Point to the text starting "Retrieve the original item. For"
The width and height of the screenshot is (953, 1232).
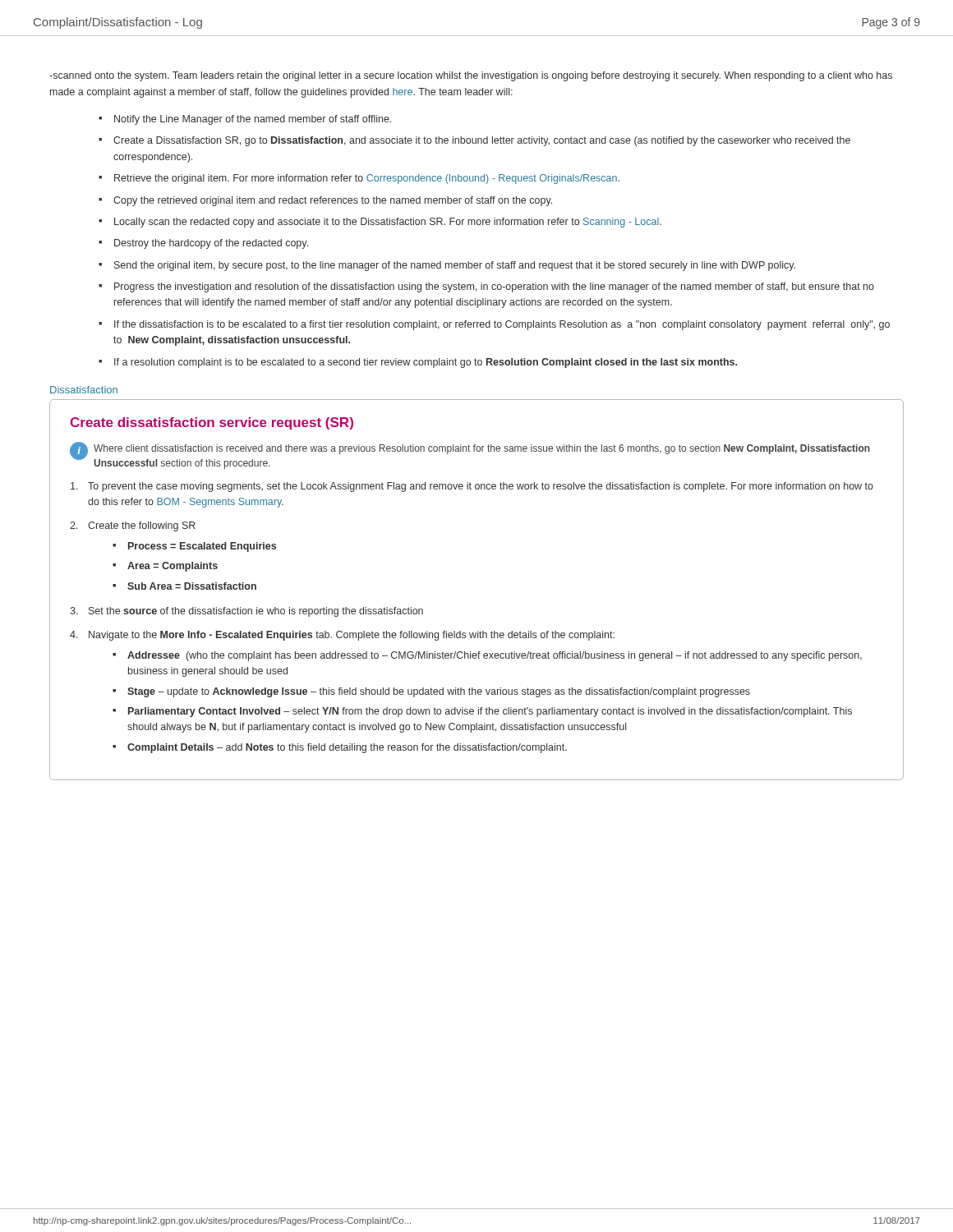coord(367,178)
